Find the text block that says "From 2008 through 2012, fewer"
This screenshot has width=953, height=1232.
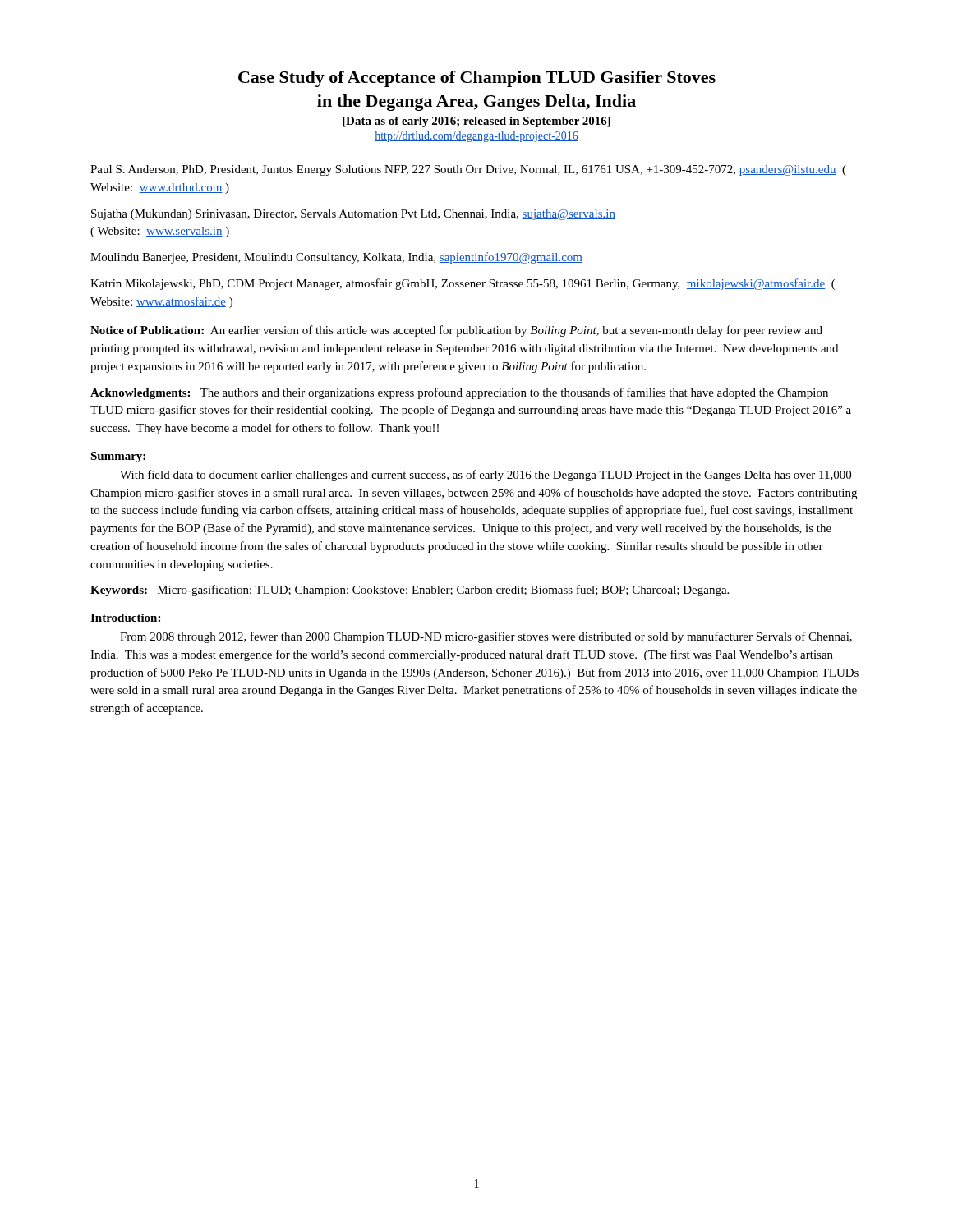point(475,672)
